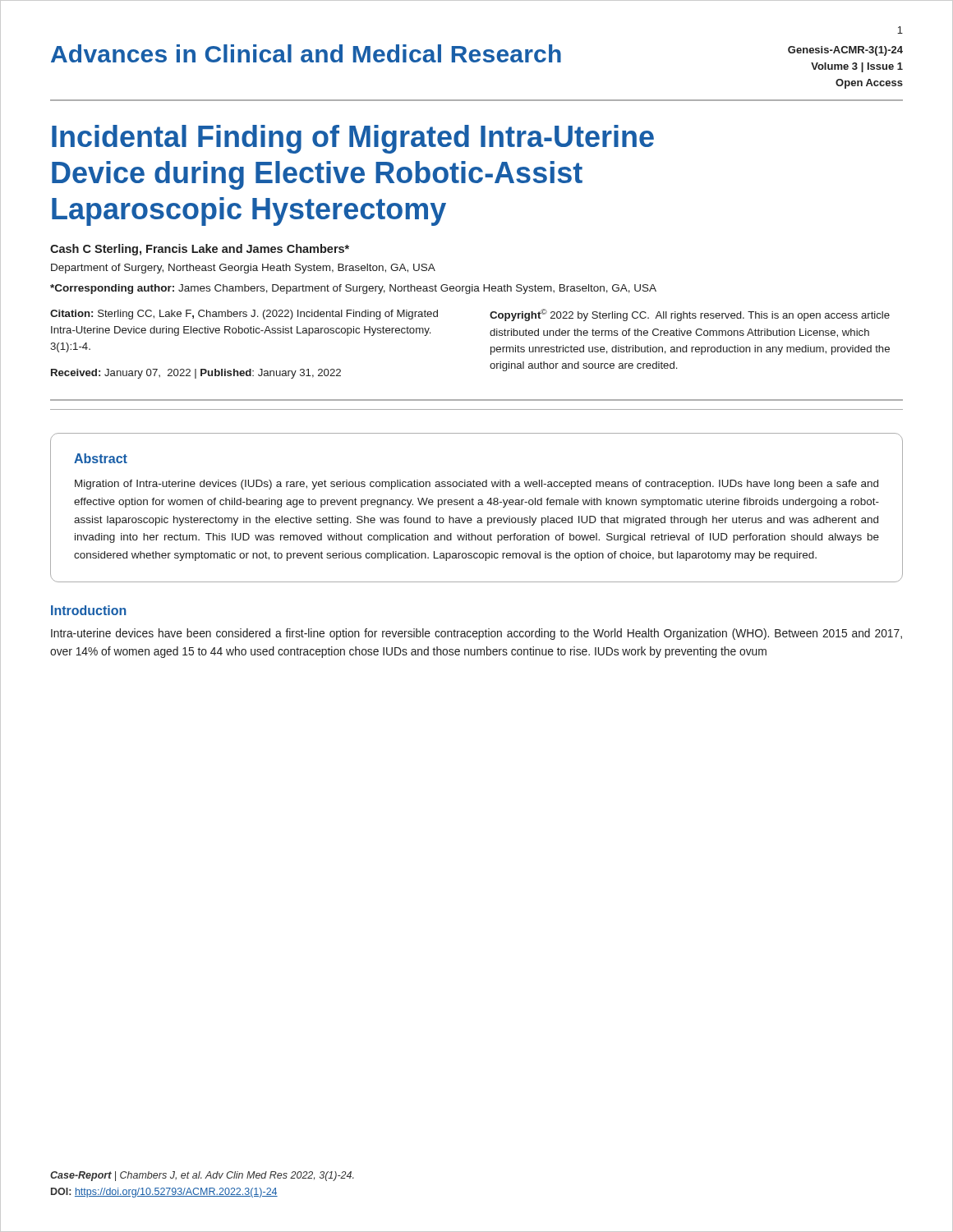Point to the block beginning "Abstract Migration of Intra-uterine"
Image resolution: width=953 pixels, height=1232 pixels.
[476, 508]
